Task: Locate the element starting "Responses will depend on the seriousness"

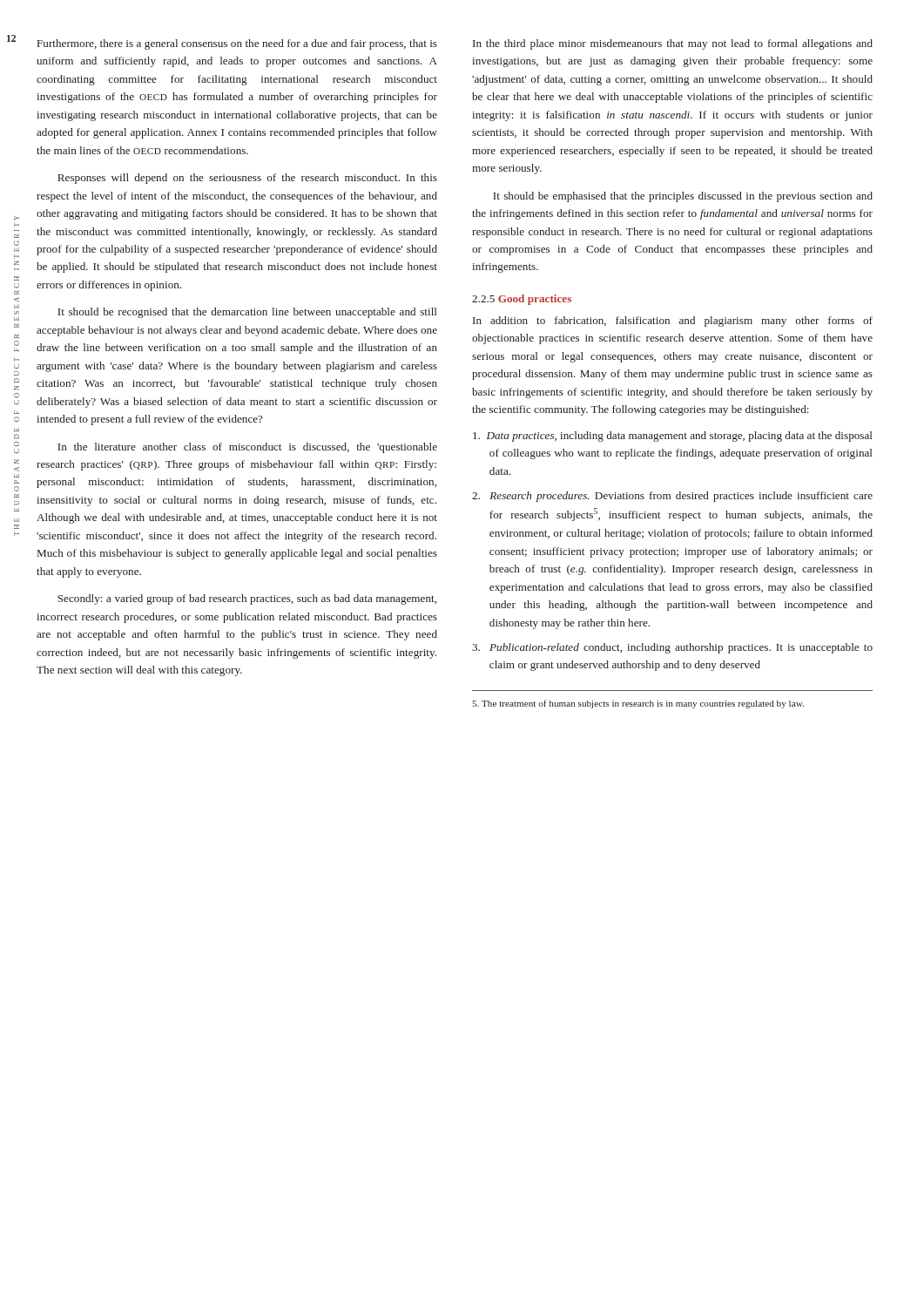Action: 237,232
